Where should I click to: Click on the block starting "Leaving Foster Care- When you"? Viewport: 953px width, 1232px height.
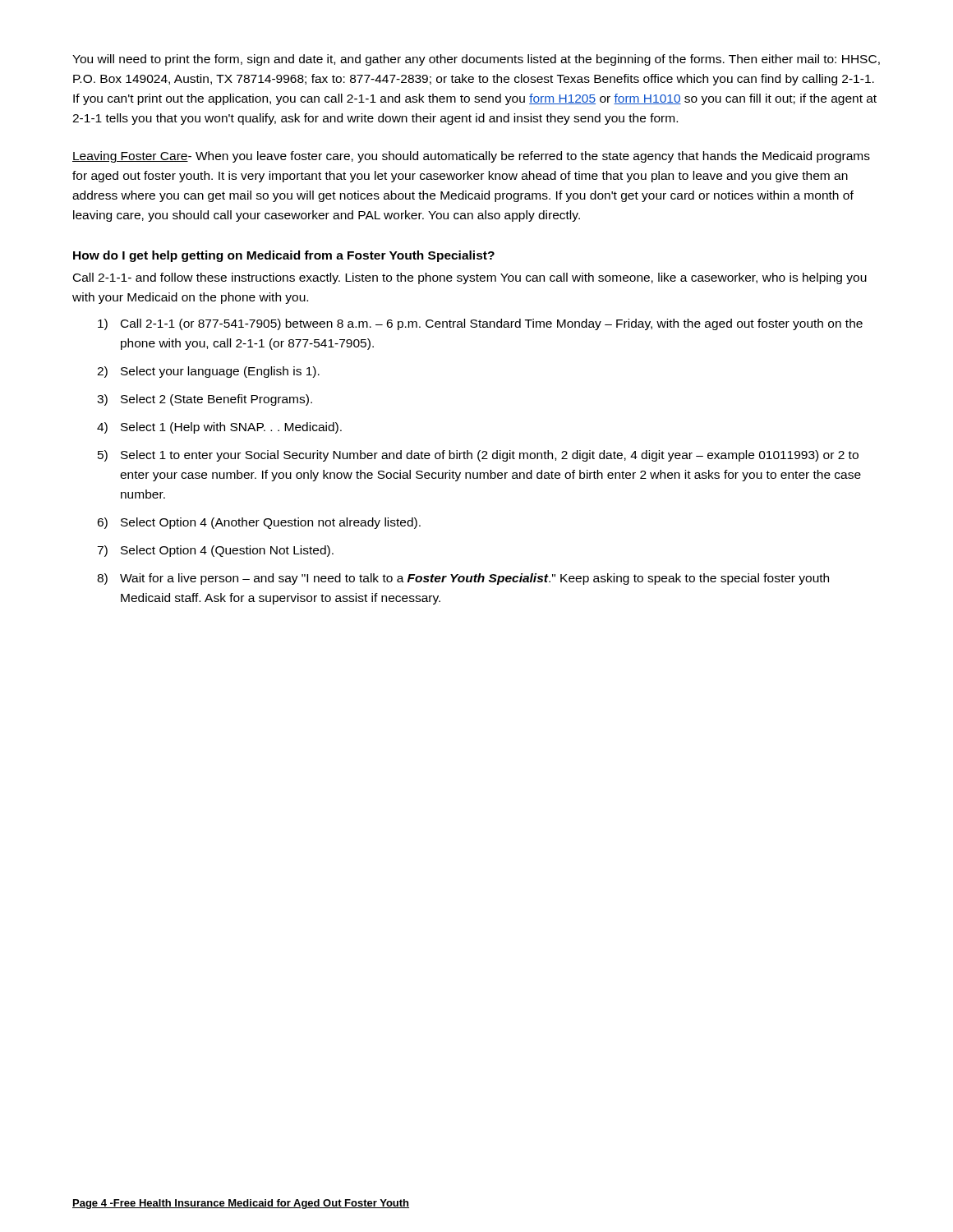471,185
